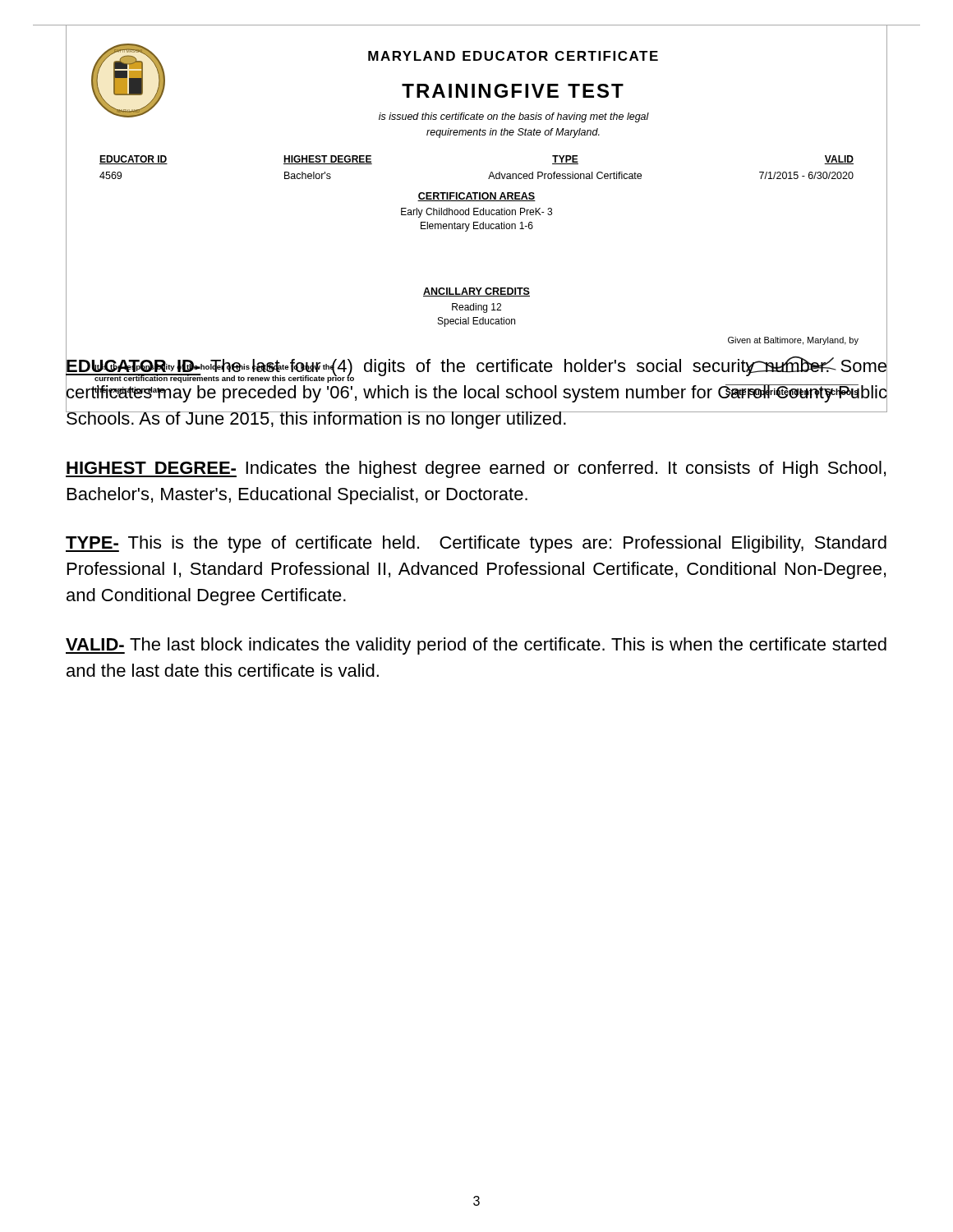953x1232 pixels.
Task: Find the element starting "HIGHEST DEGREE- Indicates the highest degree earned or"
Action: click(x=476, y=481)
